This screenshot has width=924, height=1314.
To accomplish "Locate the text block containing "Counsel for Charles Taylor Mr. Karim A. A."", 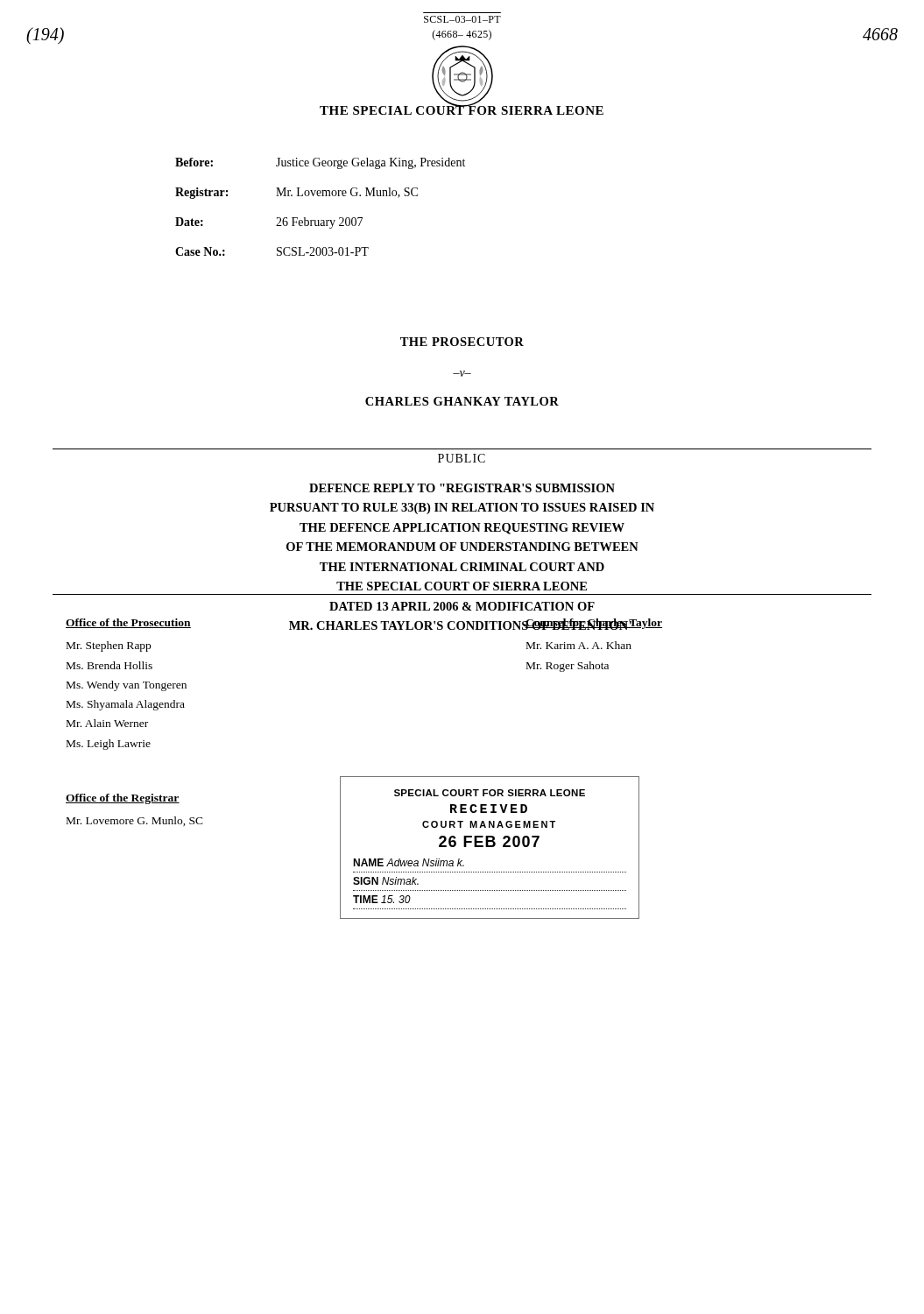I will pyautogui.click(x=593, y=624).
